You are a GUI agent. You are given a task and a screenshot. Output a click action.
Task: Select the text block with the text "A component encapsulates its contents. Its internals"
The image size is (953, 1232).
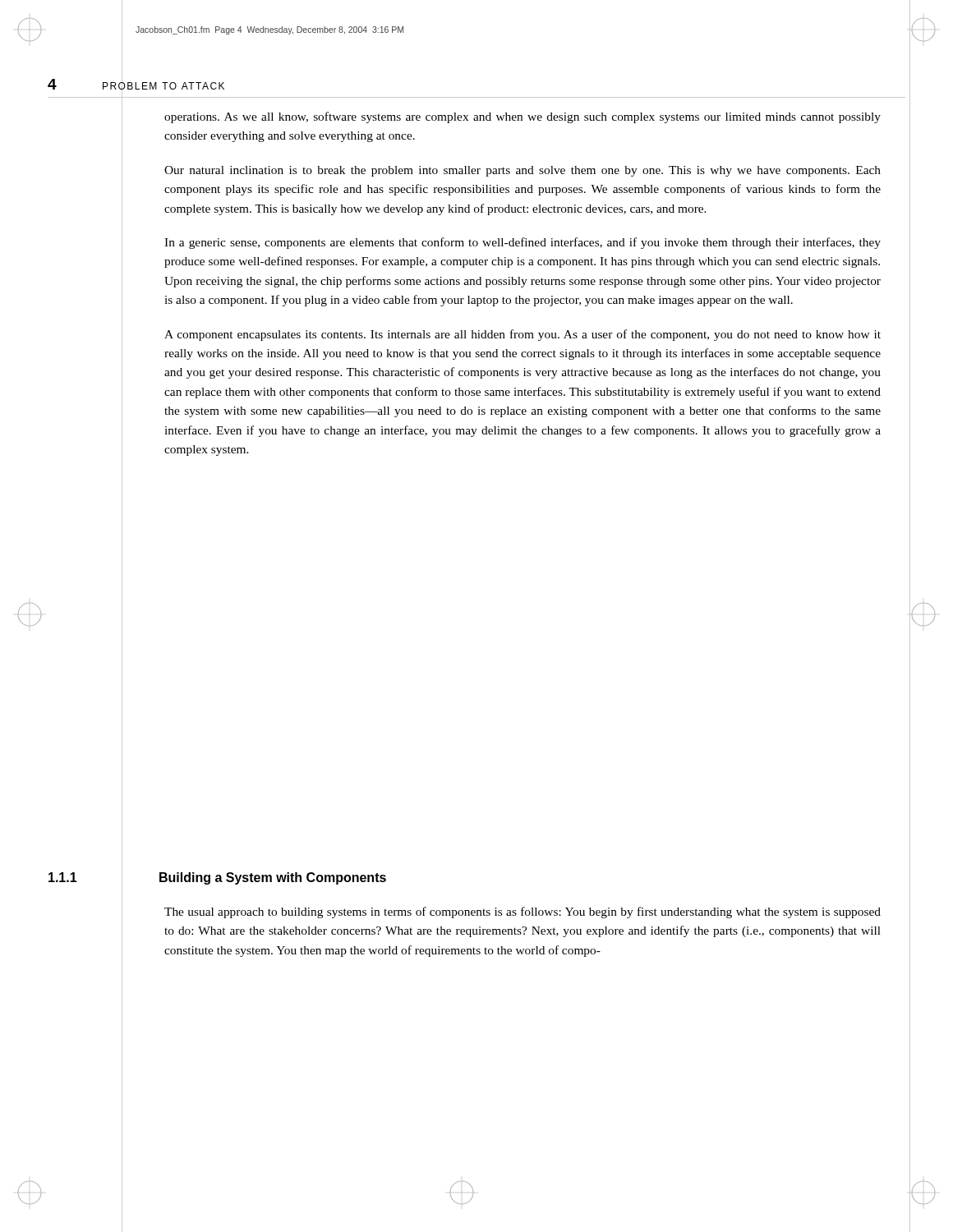522,391
